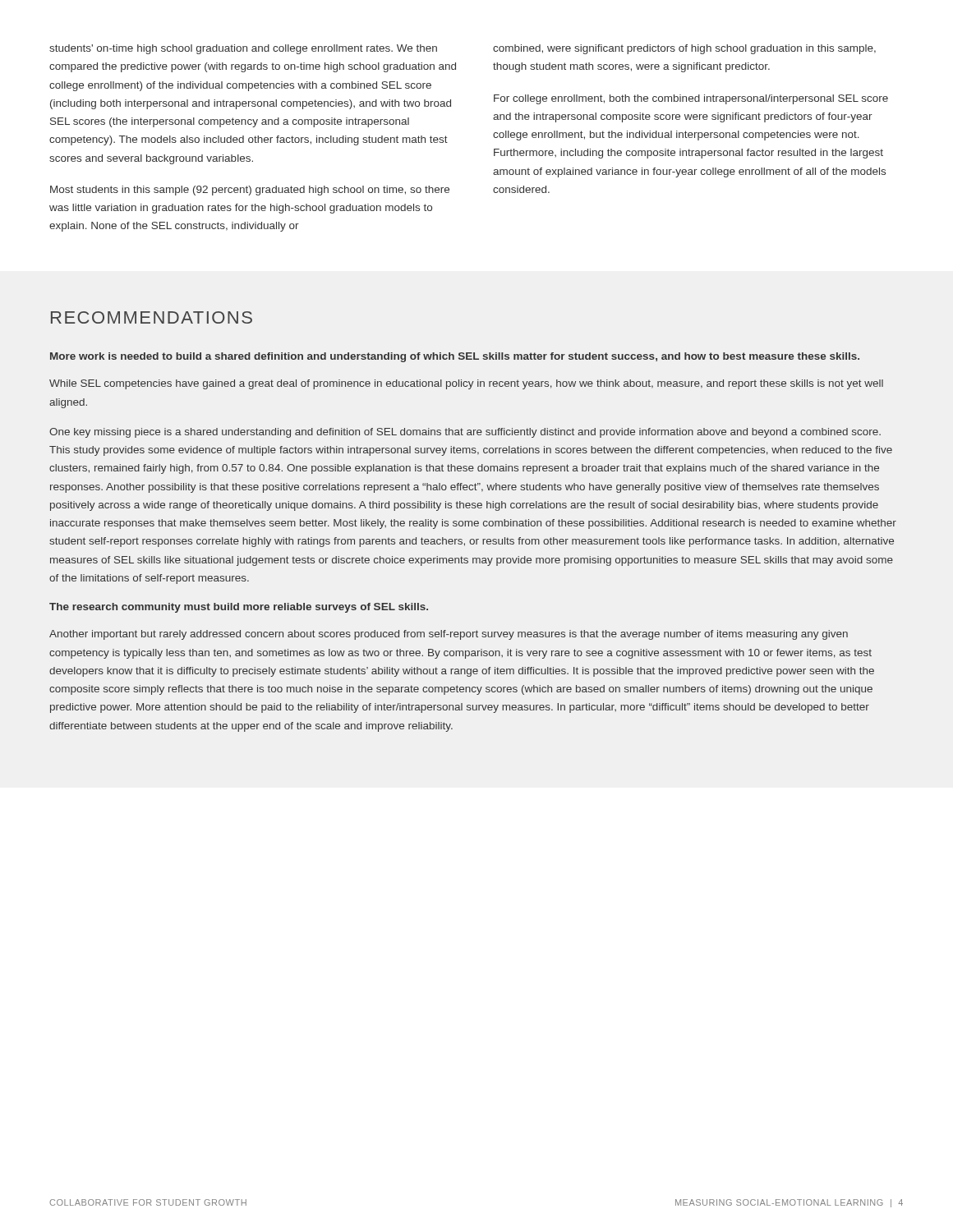Click on the text block with the text "students' on-time high school graduation and college enrollment"
Image resolution: width=953 pixels, height=1232 pixels.
255,137
